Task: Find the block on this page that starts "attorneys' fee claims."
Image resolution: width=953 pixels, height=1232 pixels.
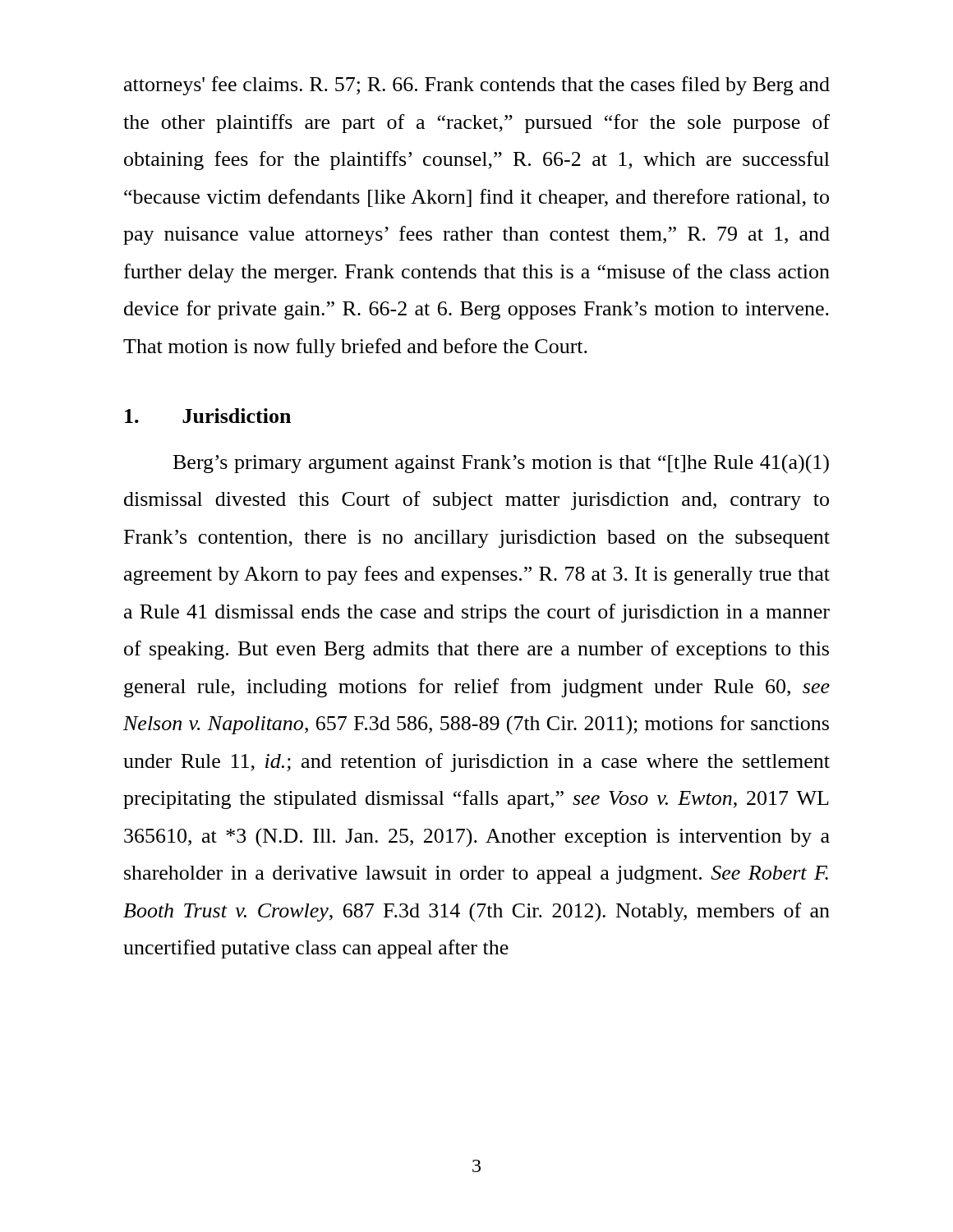Action: (x=476, y=215)
